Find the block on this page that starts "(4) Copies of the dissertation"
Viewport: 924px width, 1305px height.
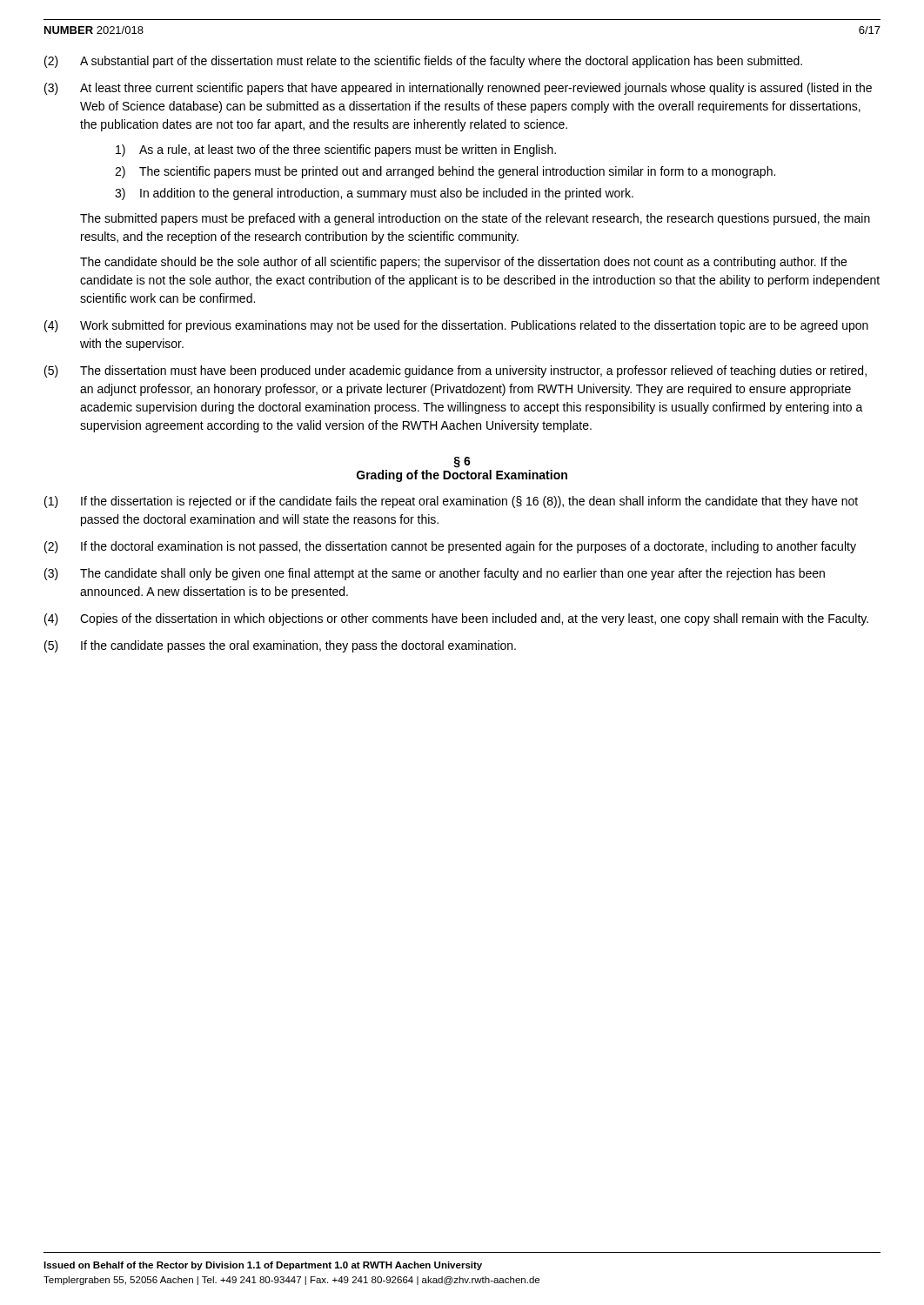[x=462, y=619]
